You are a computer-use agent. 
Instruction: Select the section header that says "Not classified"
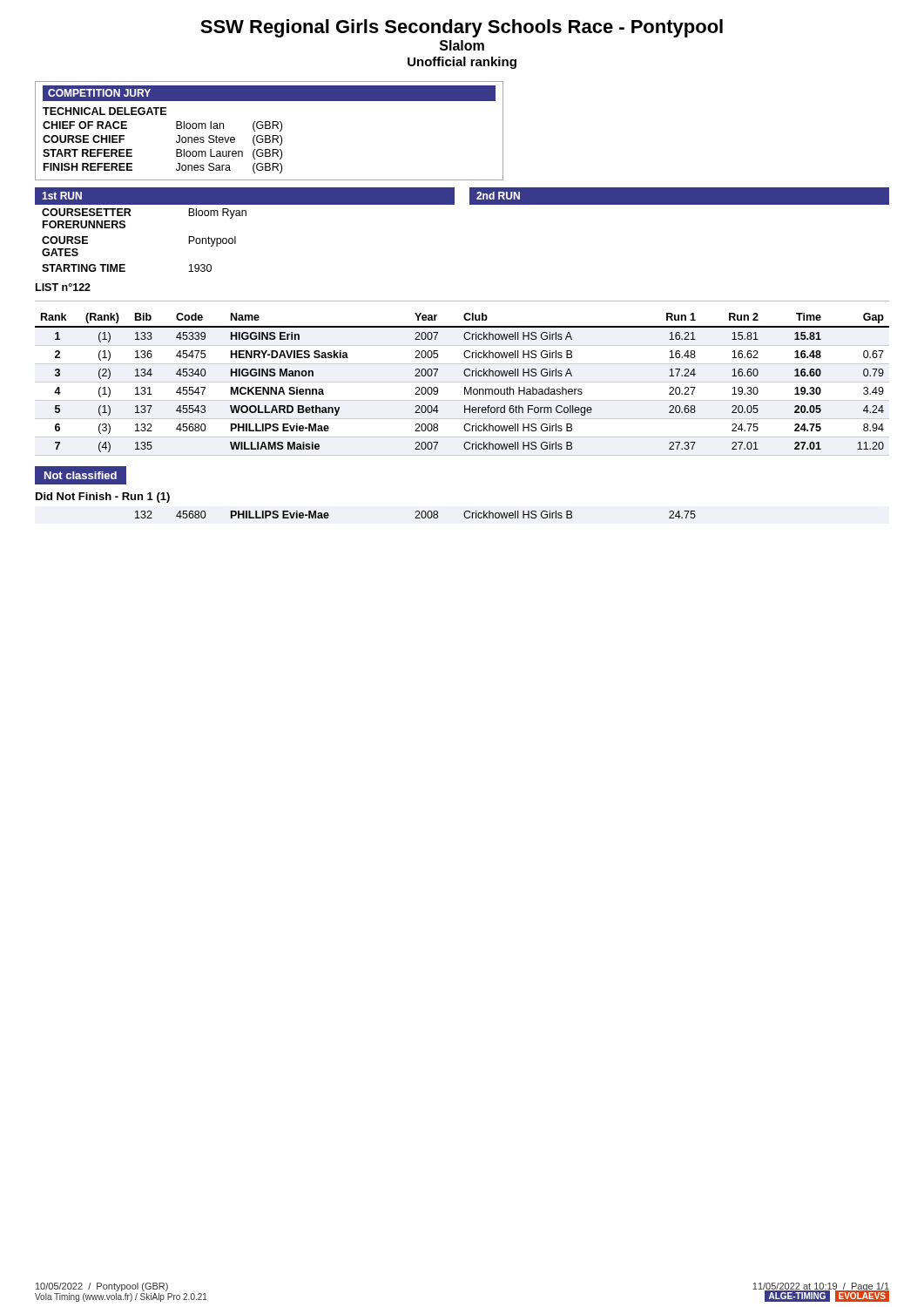(80, 475)
